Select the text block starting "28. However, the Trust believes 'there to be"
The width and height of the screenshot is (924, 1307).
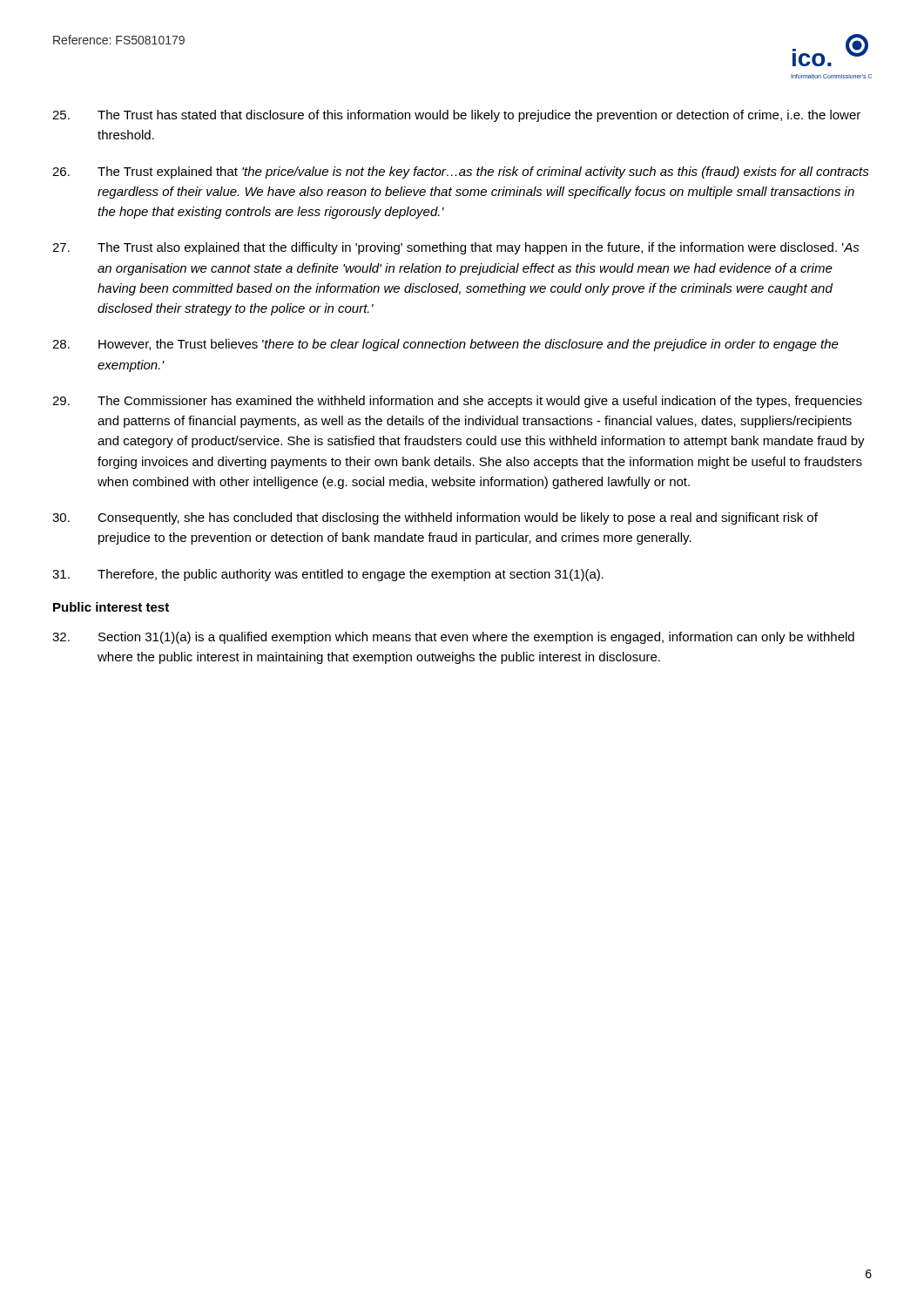(462, 354)
